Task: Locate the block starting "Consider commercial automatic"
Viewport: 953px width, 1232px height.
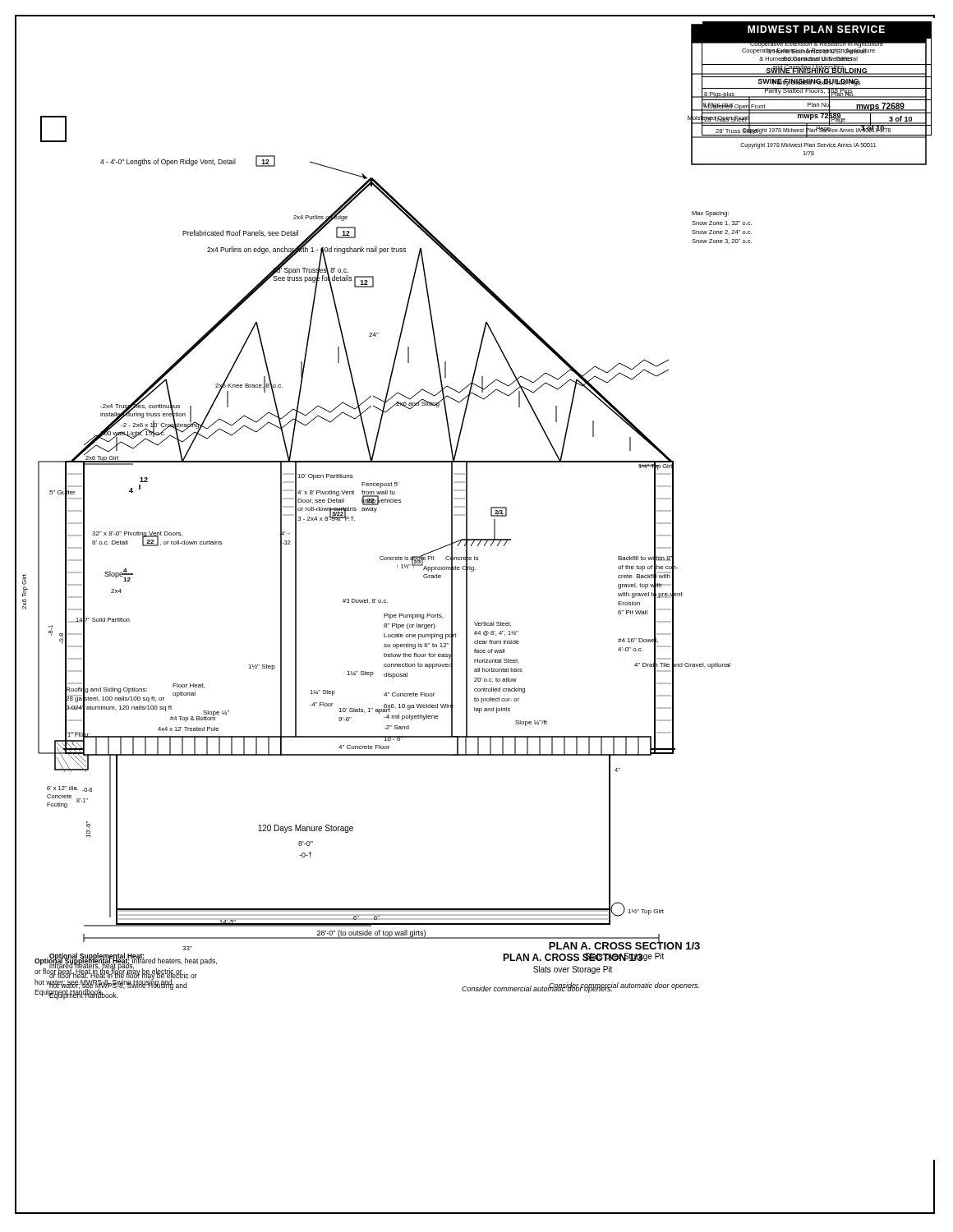Action: (x=624, y=986)
